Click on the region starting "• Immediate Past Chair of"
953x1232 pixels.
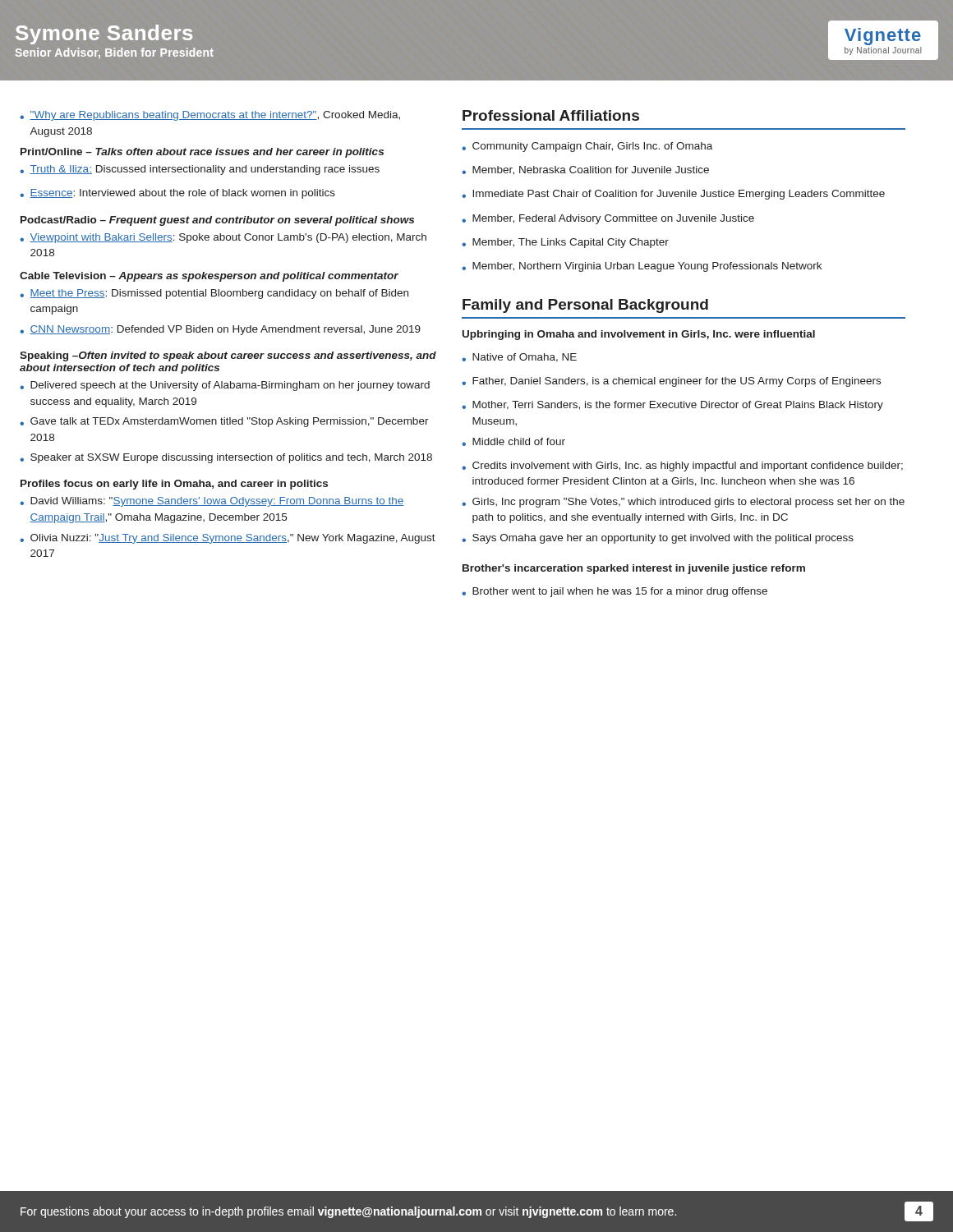click(x=684, y=196)
